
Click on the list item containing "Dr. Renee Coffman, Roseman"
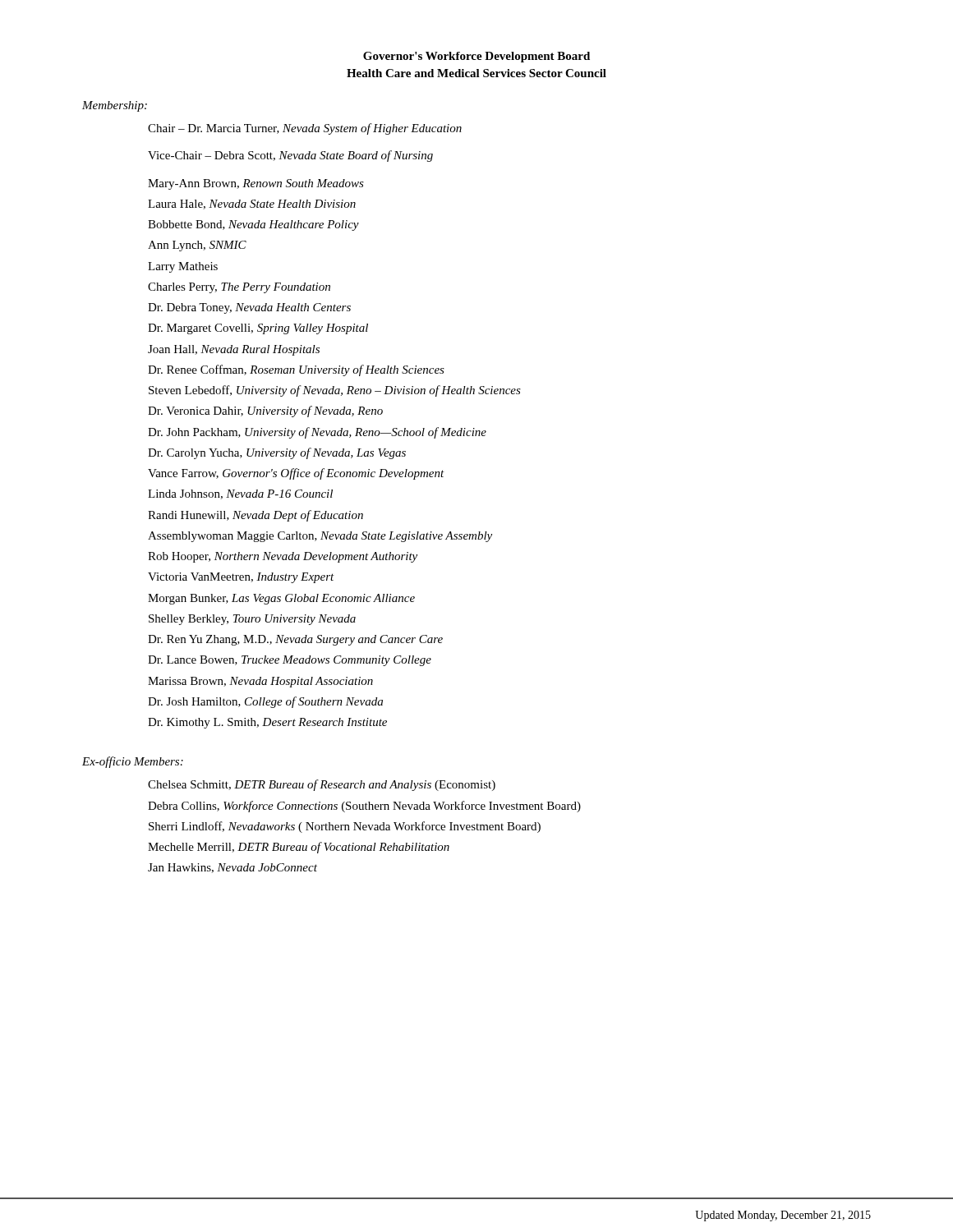tap(296, 369)
